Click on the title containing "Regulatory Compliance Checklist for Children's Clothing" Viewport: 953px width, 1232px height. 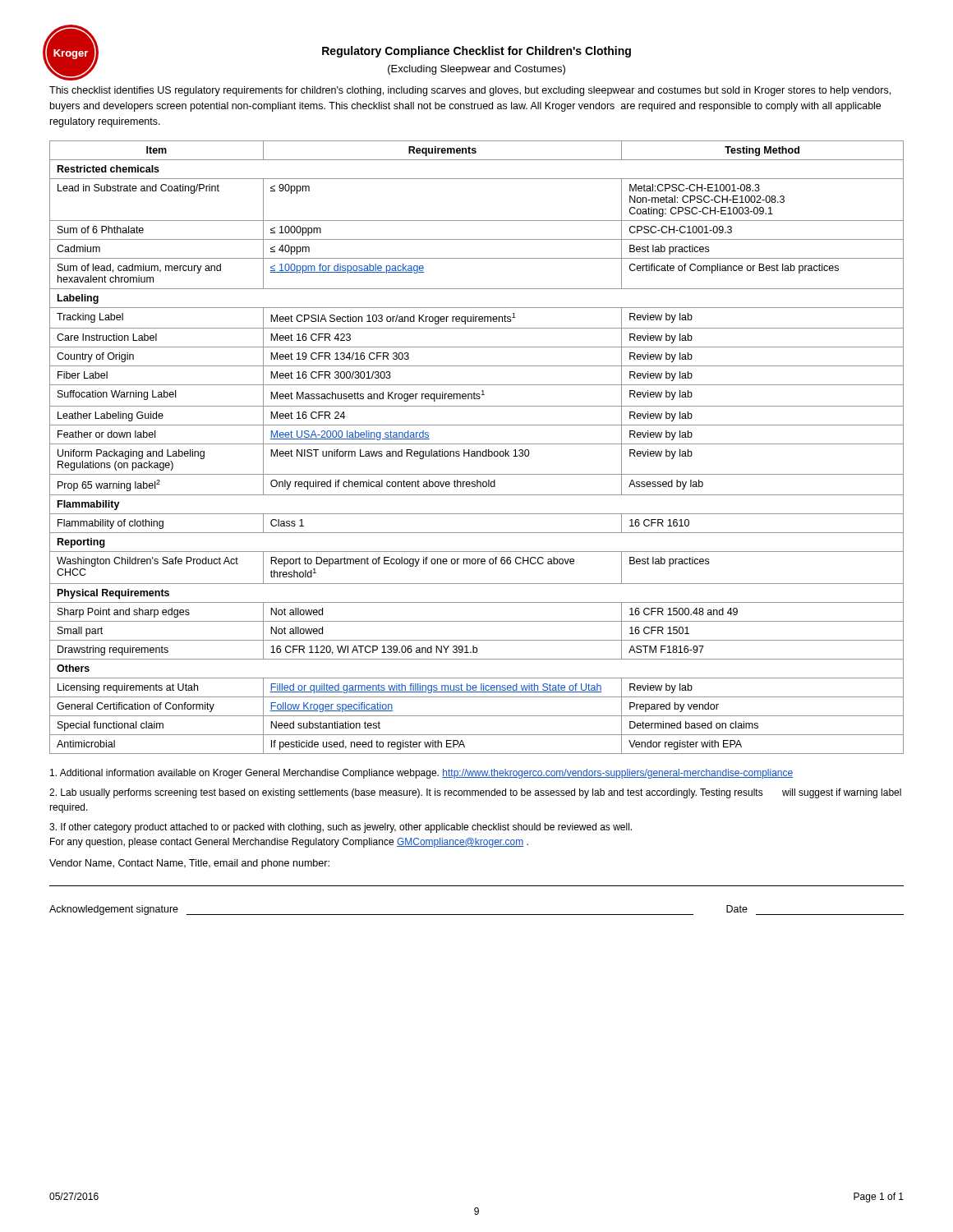pyautogui.click(x=476, y=51)
